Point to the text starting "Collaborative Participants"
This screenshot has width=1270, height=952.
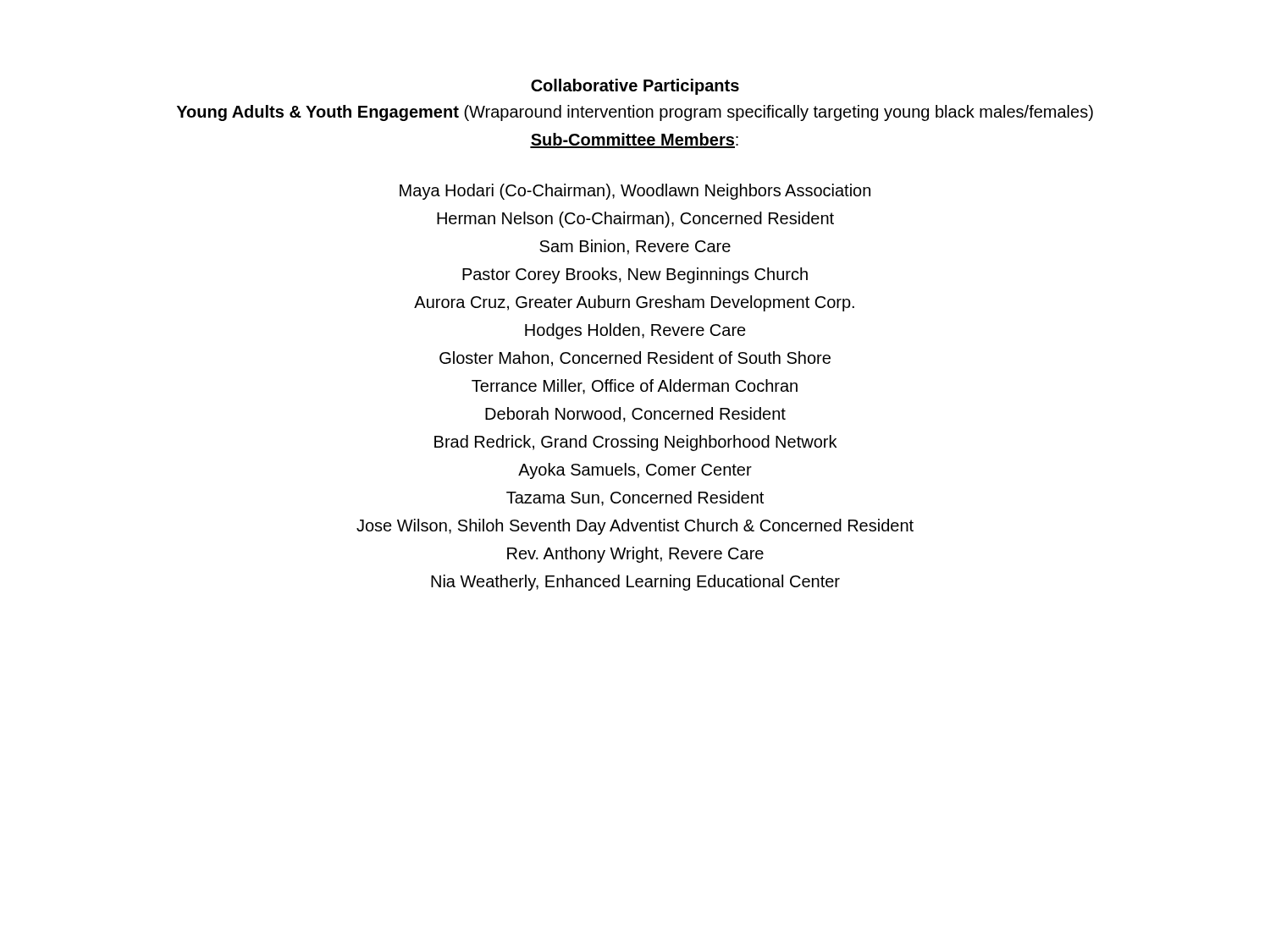[x=635, y=85]
